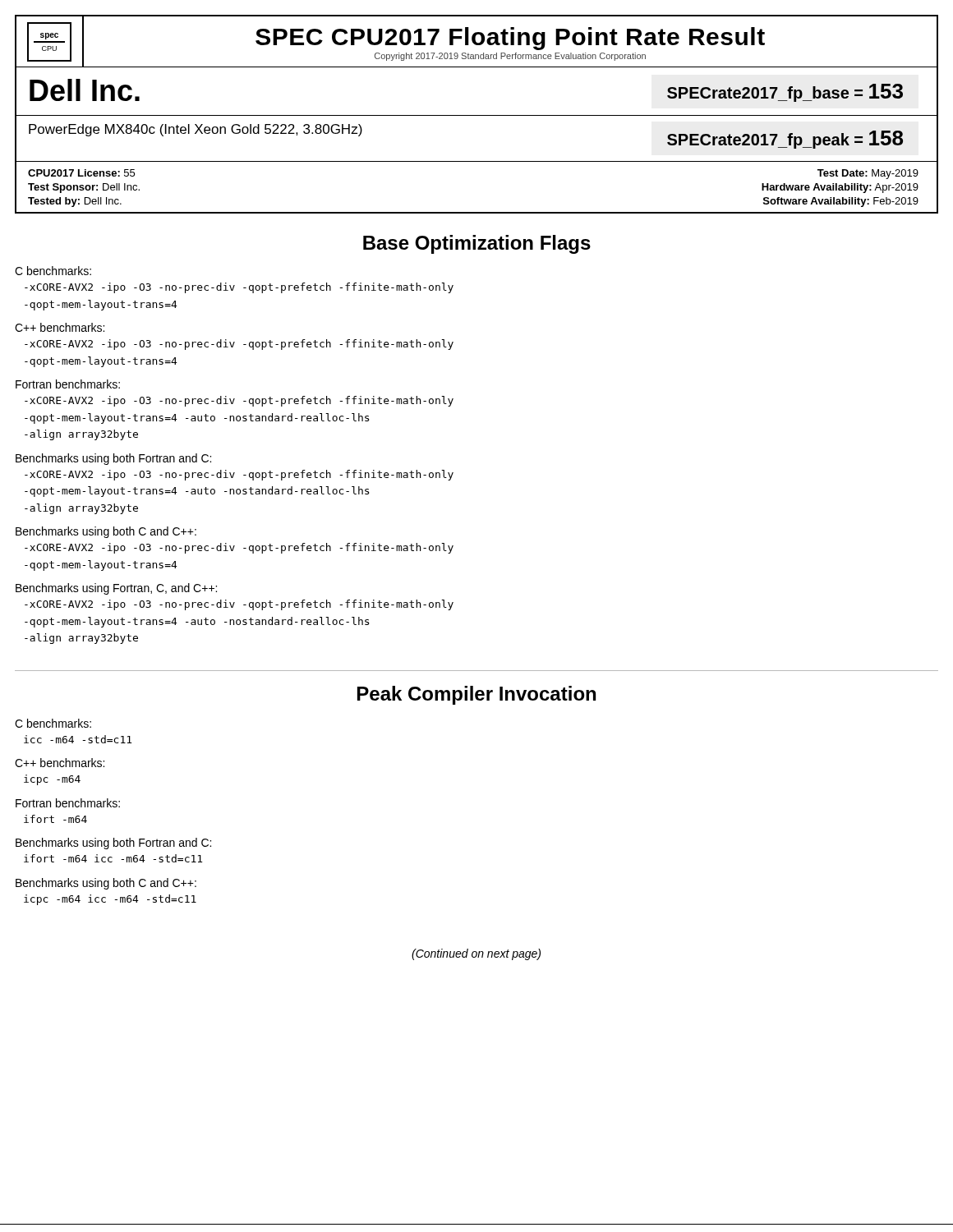Point to the text block starting "(Continued on next page)"
Image resolution: width=953 pixels, height=1232 pixels.
(476, 954)
